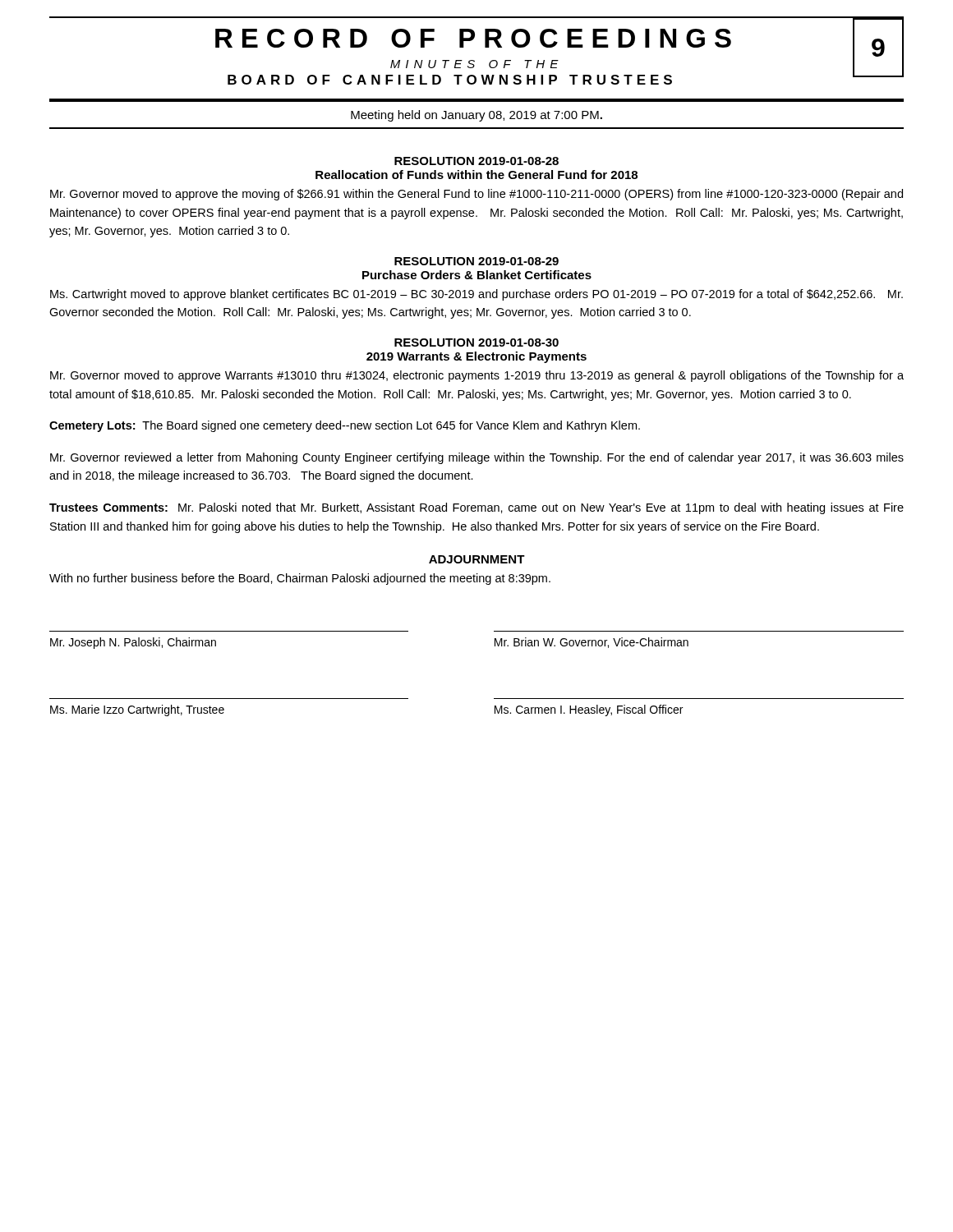Locate the text block that says "With no further business before the Board,"
The width and height of the screenshot is (953, 1232).
(x=300, y=578)
